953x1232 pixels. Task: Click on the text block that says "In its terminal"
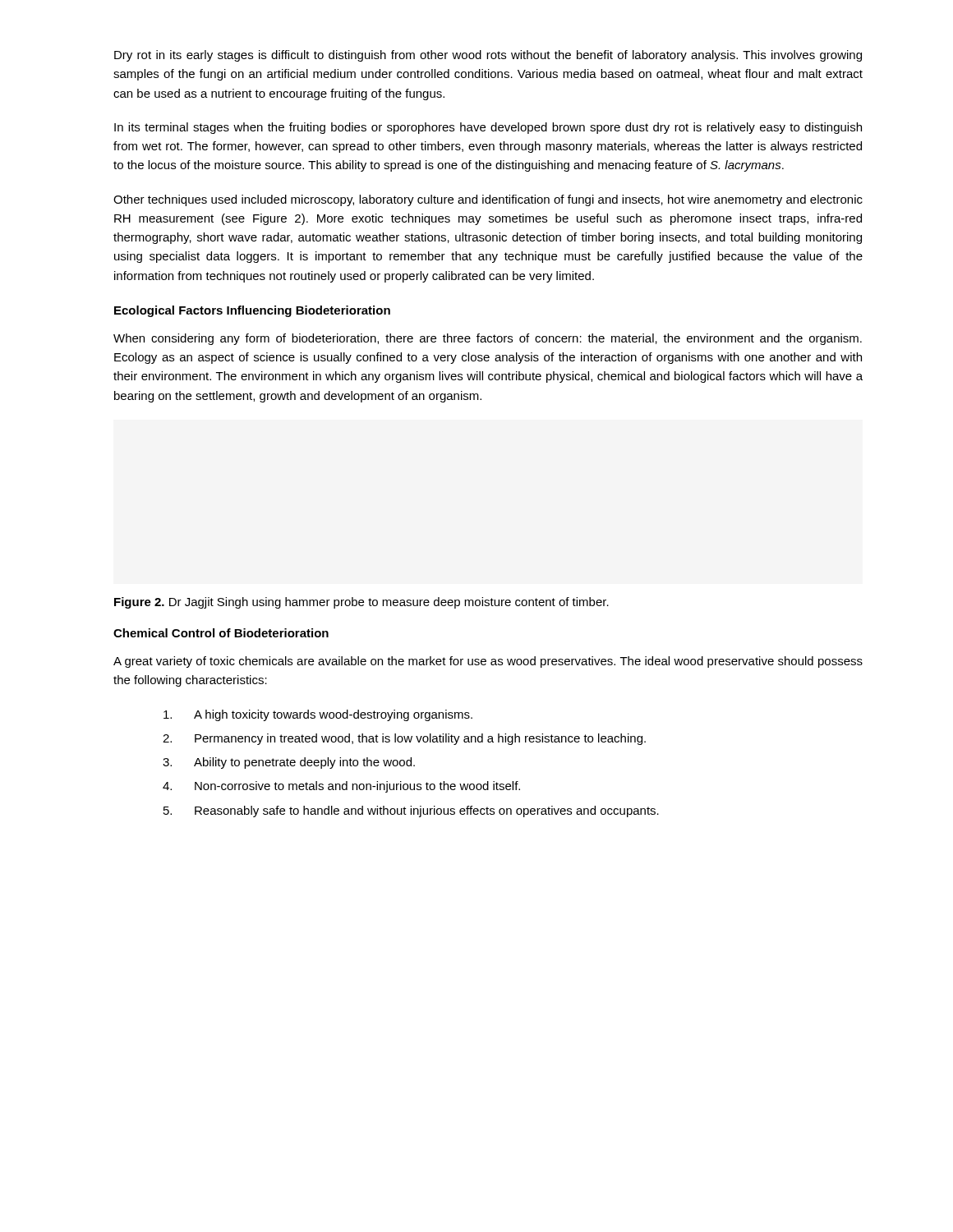488,146
